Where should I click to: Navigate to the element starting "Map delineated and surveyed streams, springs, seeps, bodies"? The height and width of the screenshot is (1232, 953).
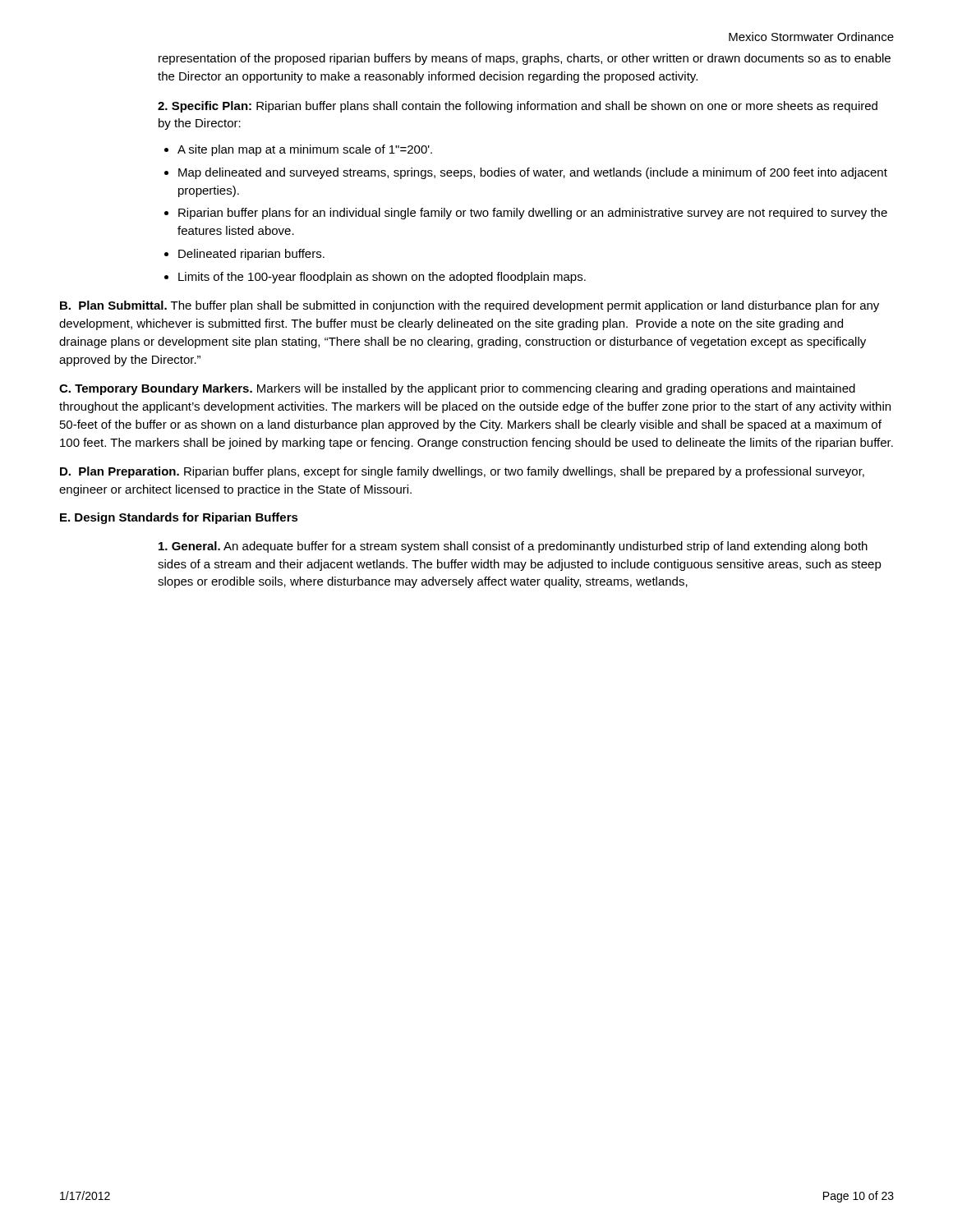tap(532, 181)
